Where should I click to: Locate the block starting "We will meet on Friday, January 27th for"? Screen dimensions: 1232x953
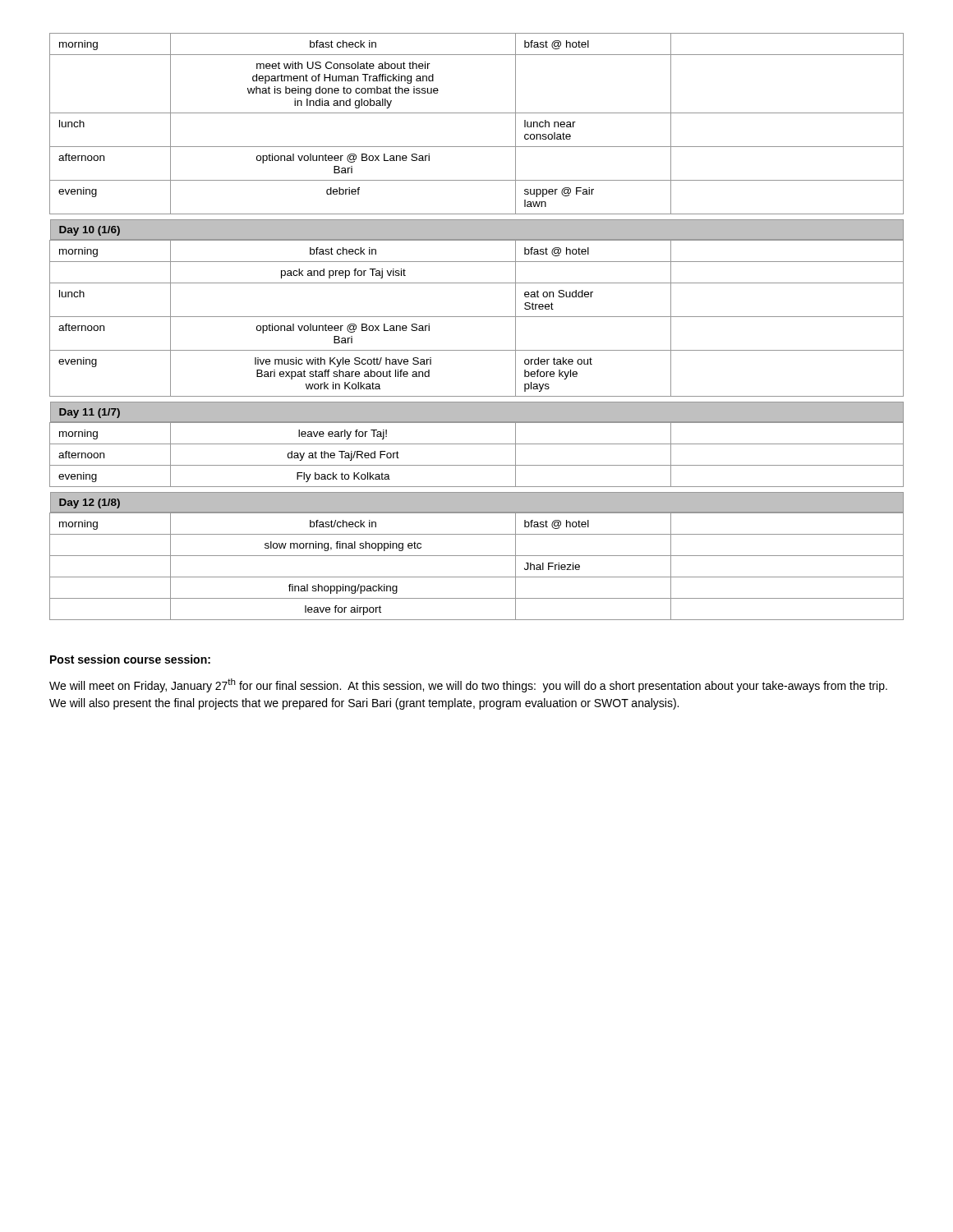pos(470,693)
